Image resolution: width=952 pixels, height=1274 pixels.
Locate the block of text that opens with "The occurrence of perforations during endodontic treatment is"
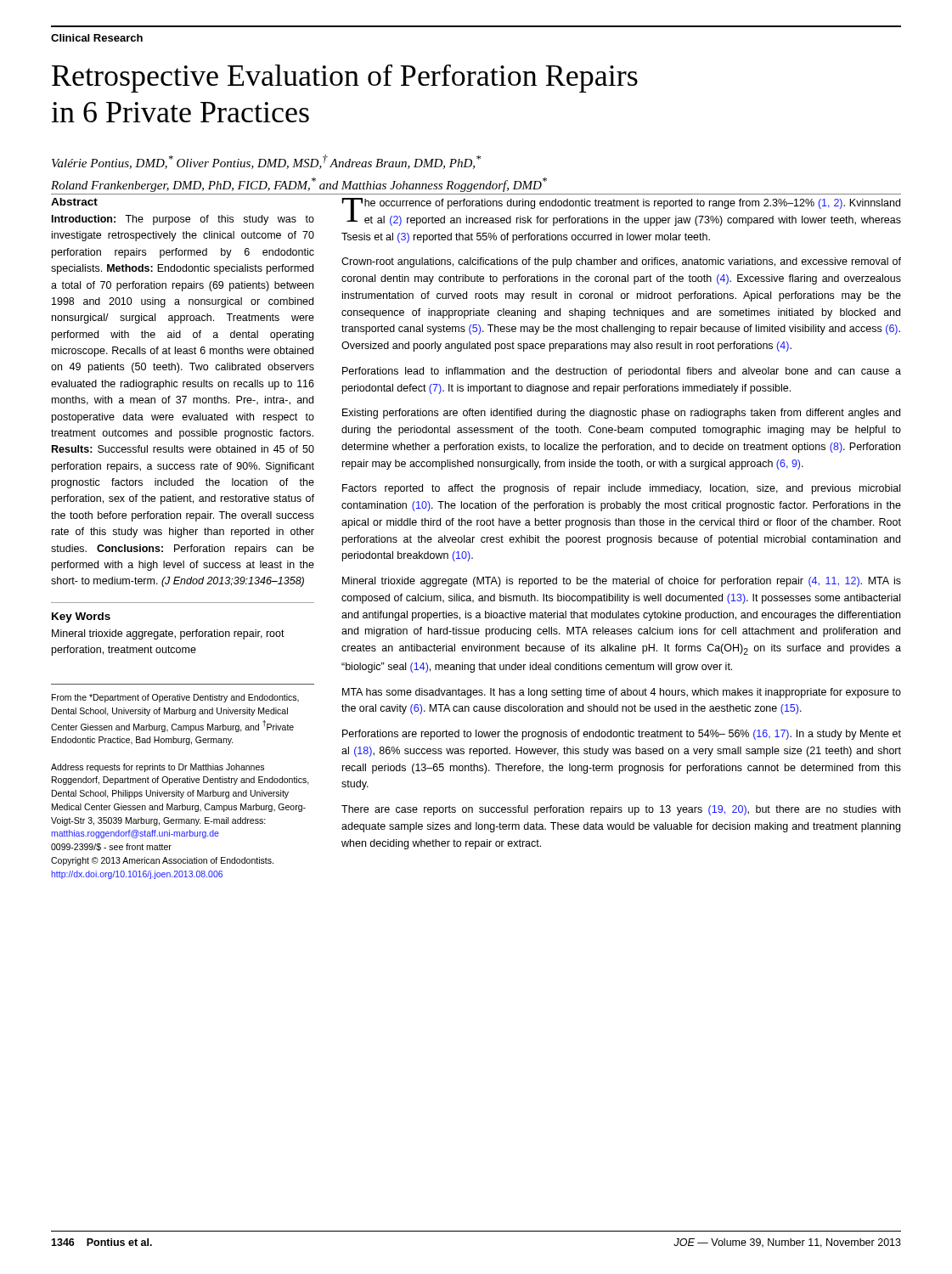621,219
